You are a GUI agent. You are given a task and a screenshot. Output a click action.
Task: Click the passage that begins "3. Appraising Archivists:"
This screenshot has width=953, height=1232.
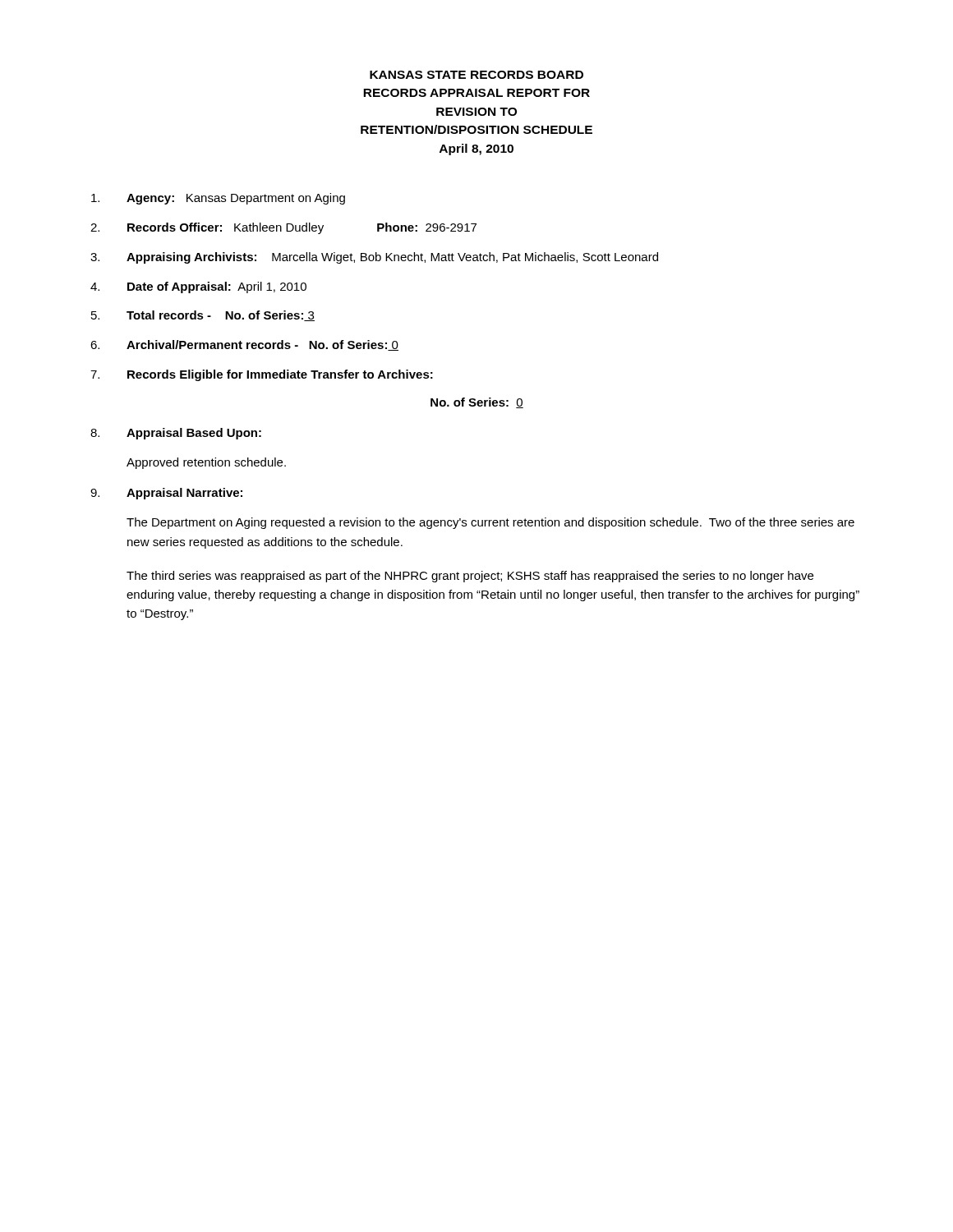pos(476,257)
